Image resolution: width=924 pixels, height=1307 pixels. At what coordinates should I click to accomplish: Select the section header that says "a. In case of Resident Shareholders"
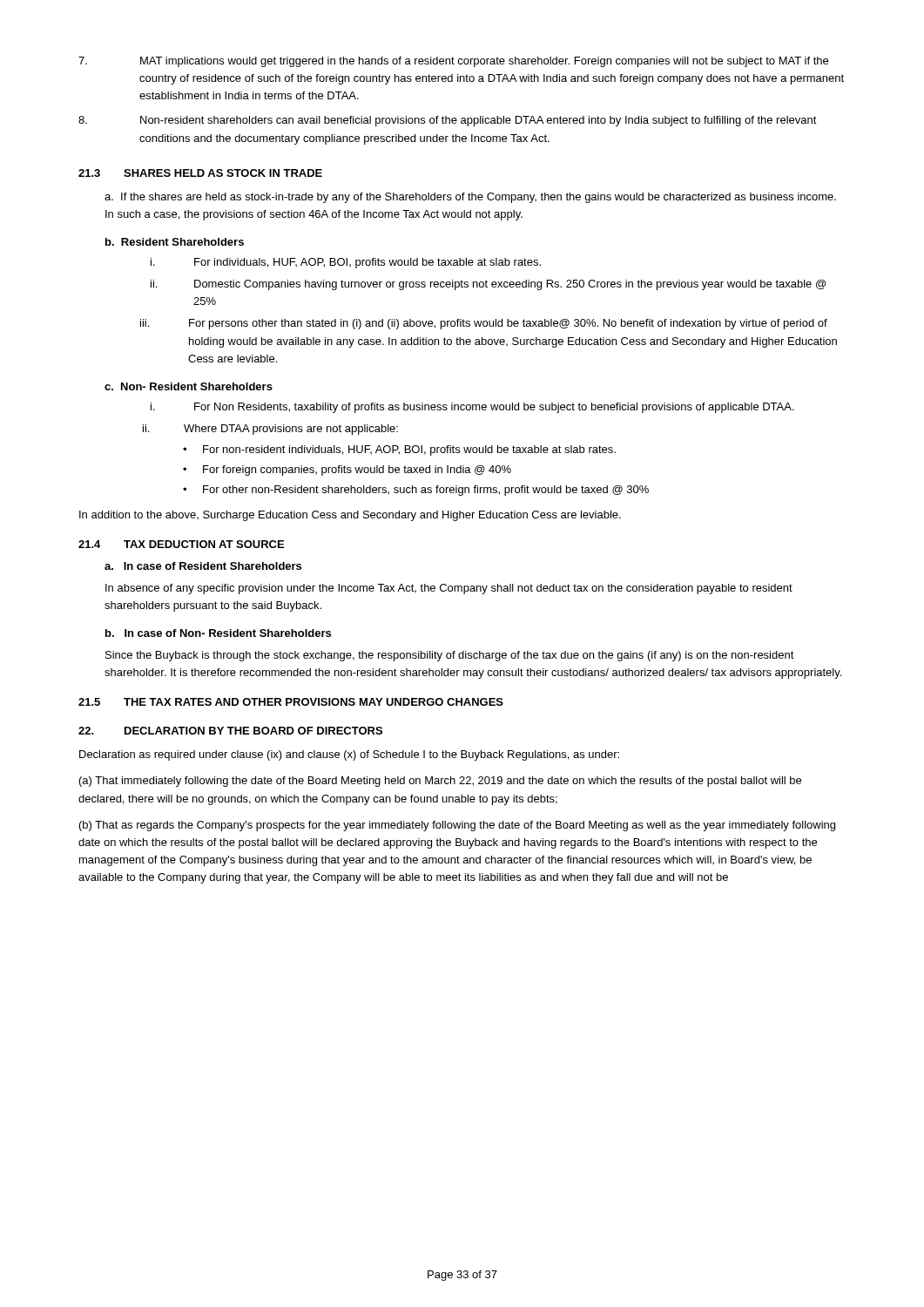(203, 566)
